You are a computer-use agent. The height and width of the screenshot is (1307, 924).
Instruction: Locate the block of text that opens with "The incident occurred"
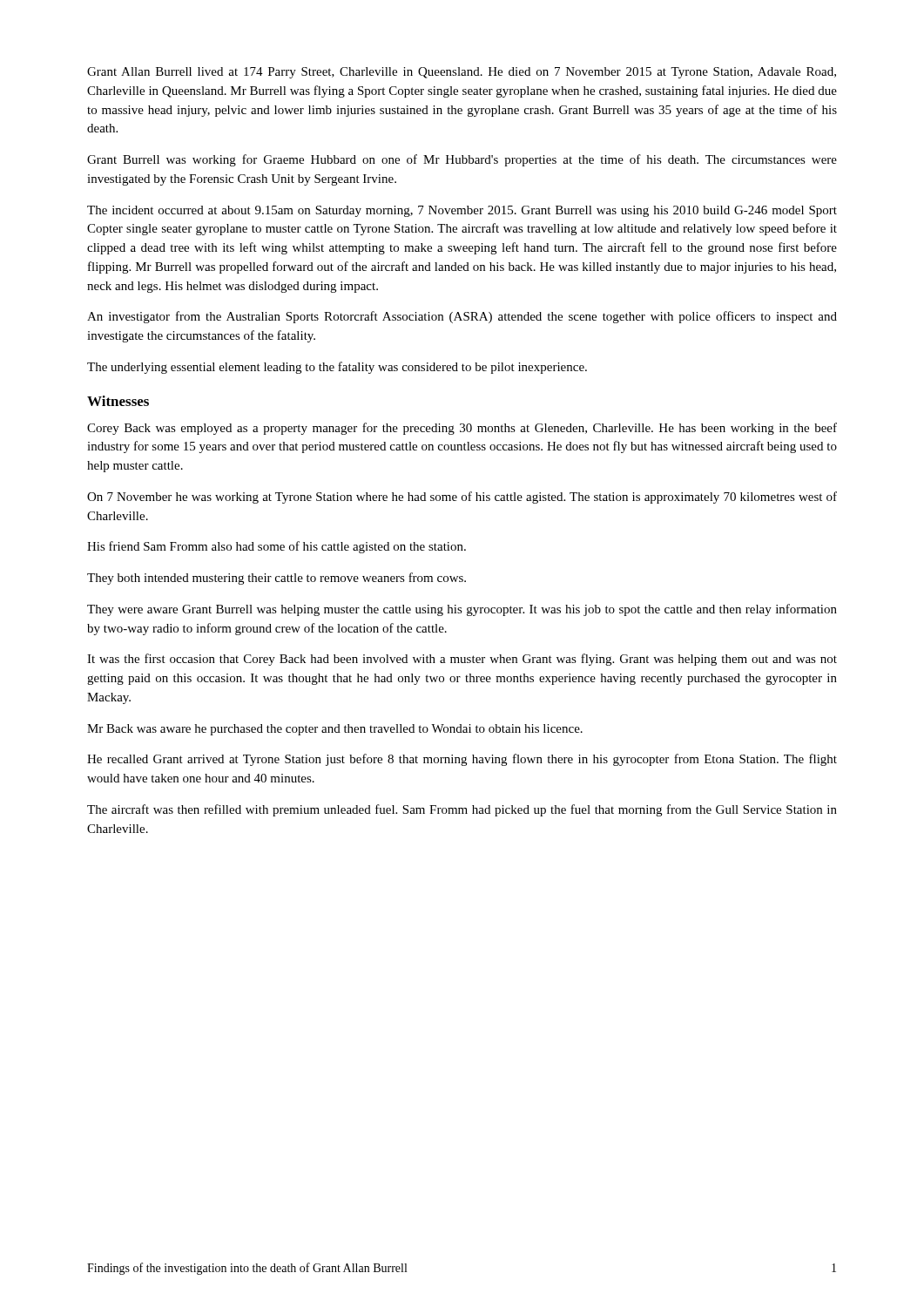click(462, 247)
